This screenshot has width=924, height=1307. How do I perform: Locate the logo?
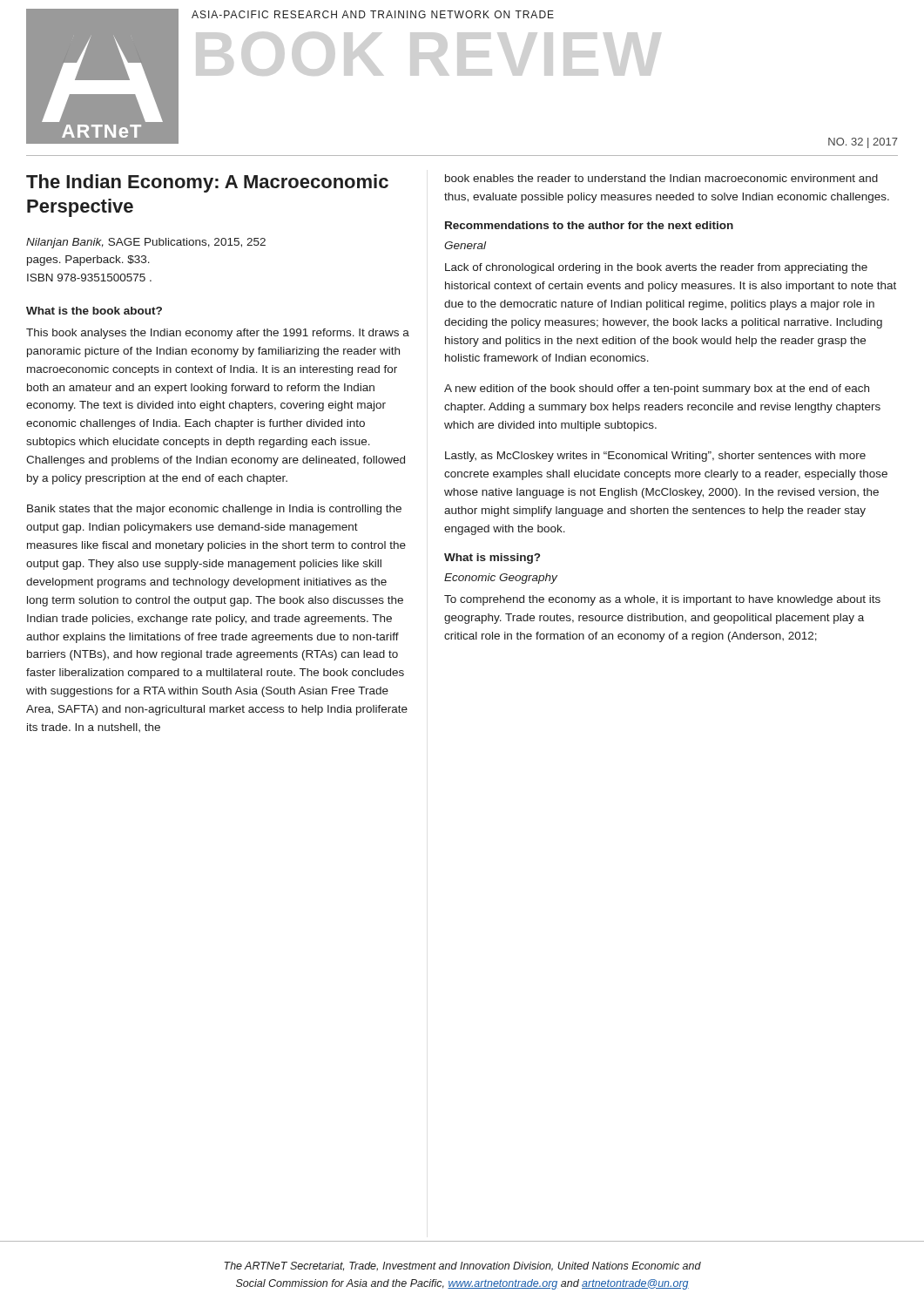[x=102, y=76]
